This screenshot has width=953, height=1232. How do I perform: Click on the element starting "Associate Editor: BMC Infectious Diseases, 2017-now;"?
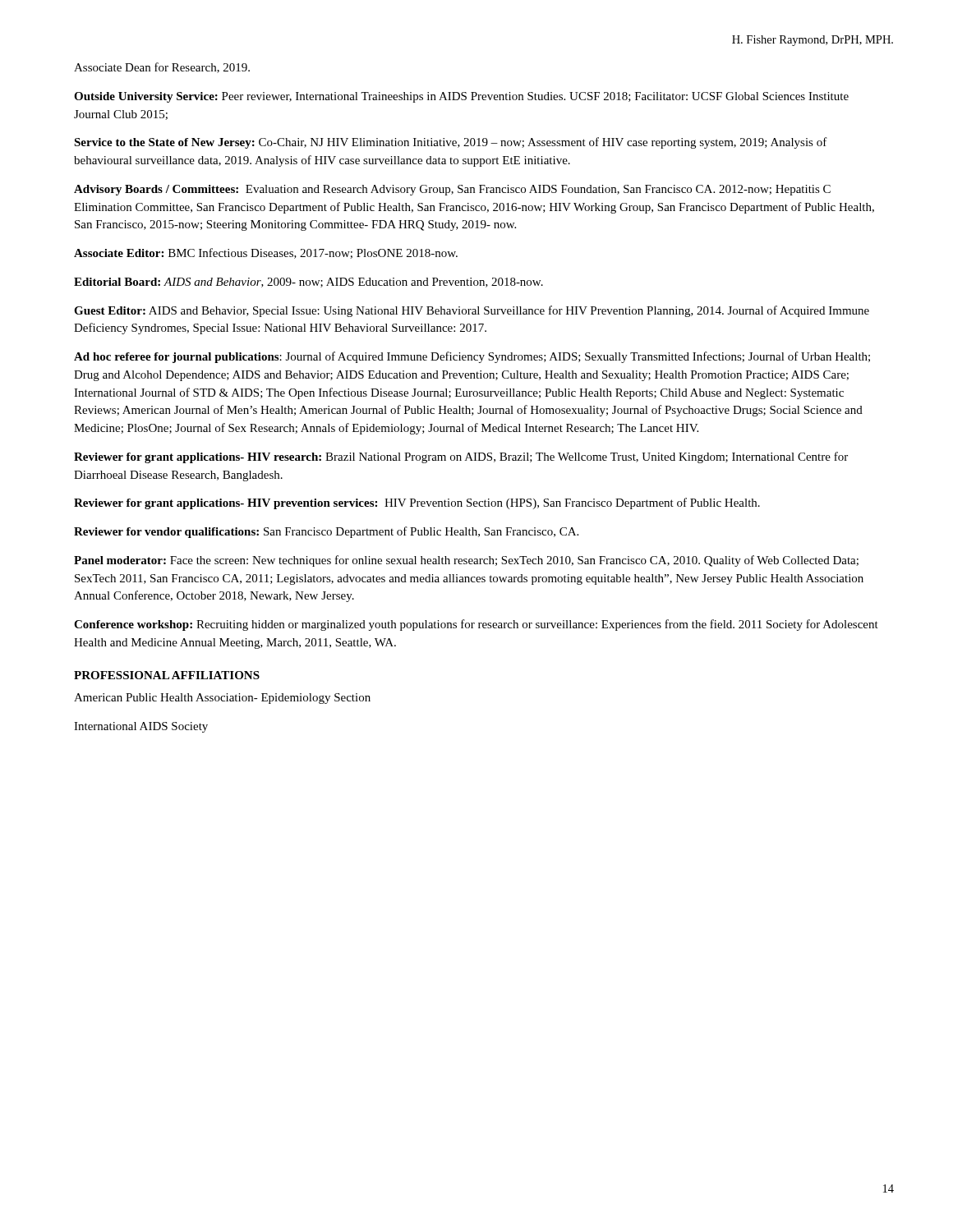click(266, 253)
